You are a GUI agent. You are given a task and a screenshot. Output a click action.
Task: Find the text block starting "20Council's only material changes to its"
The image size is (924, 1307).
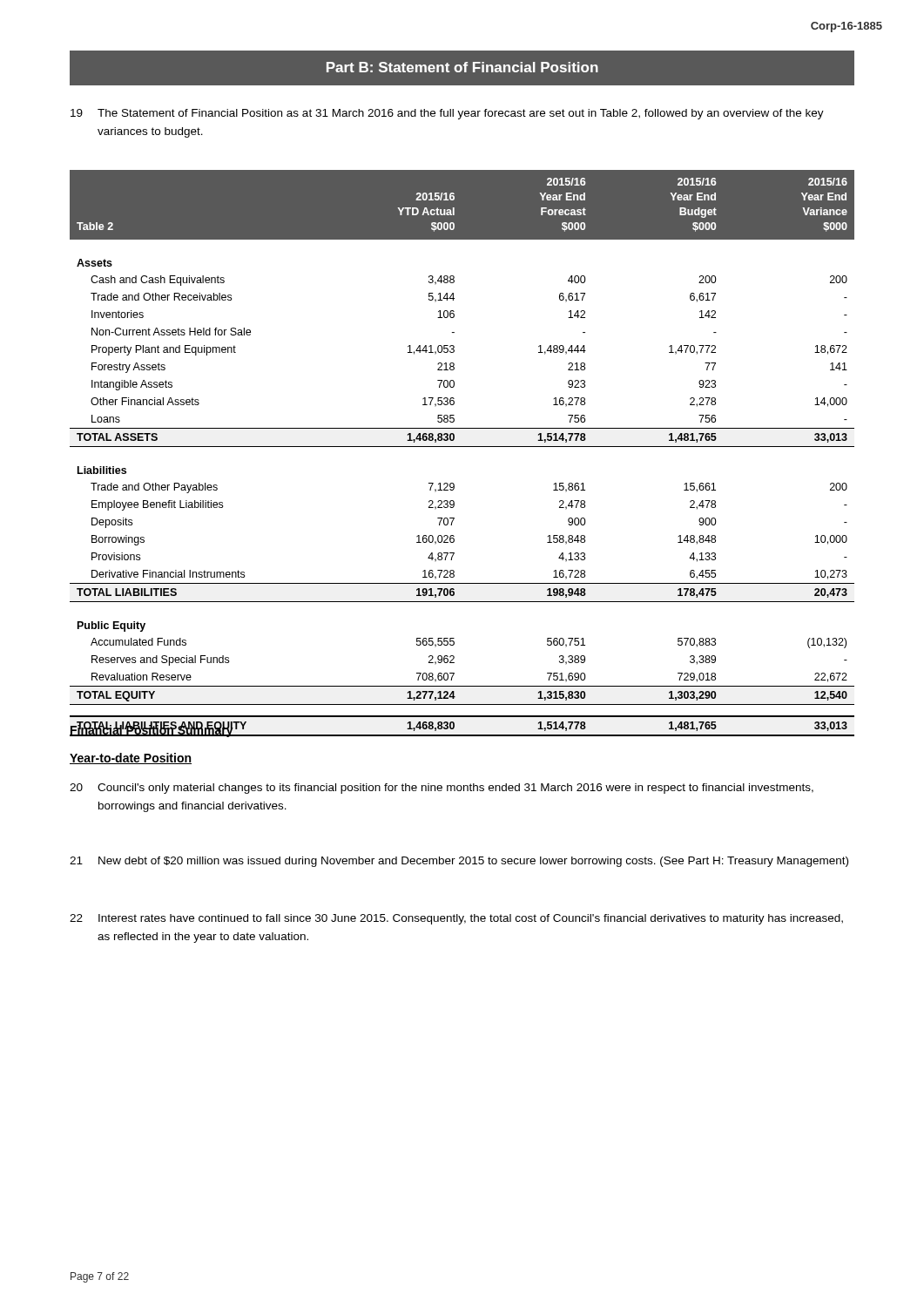[460, 797]
